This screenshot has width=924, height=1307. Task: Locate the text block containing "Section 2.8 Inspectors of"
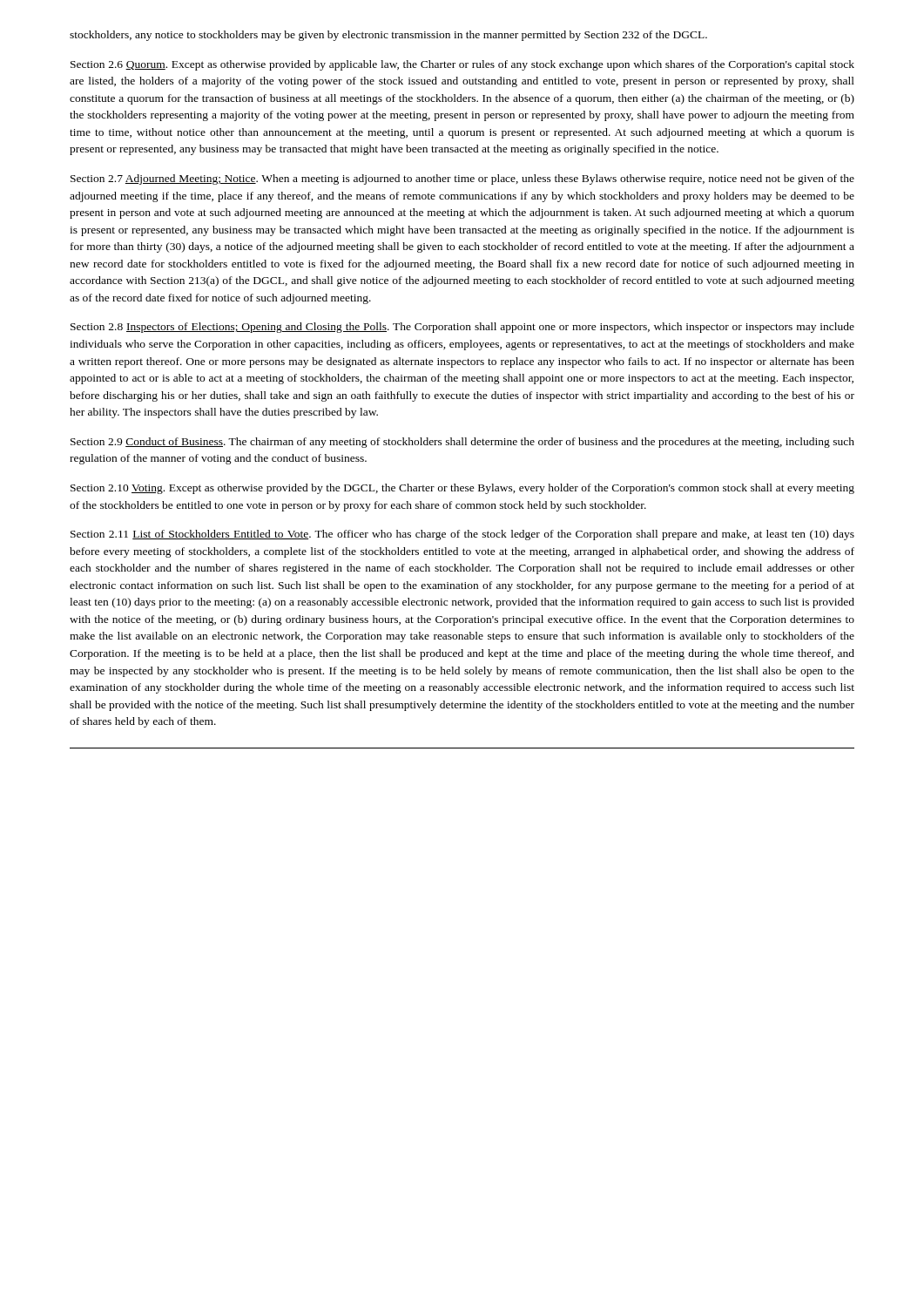[462, 369]
